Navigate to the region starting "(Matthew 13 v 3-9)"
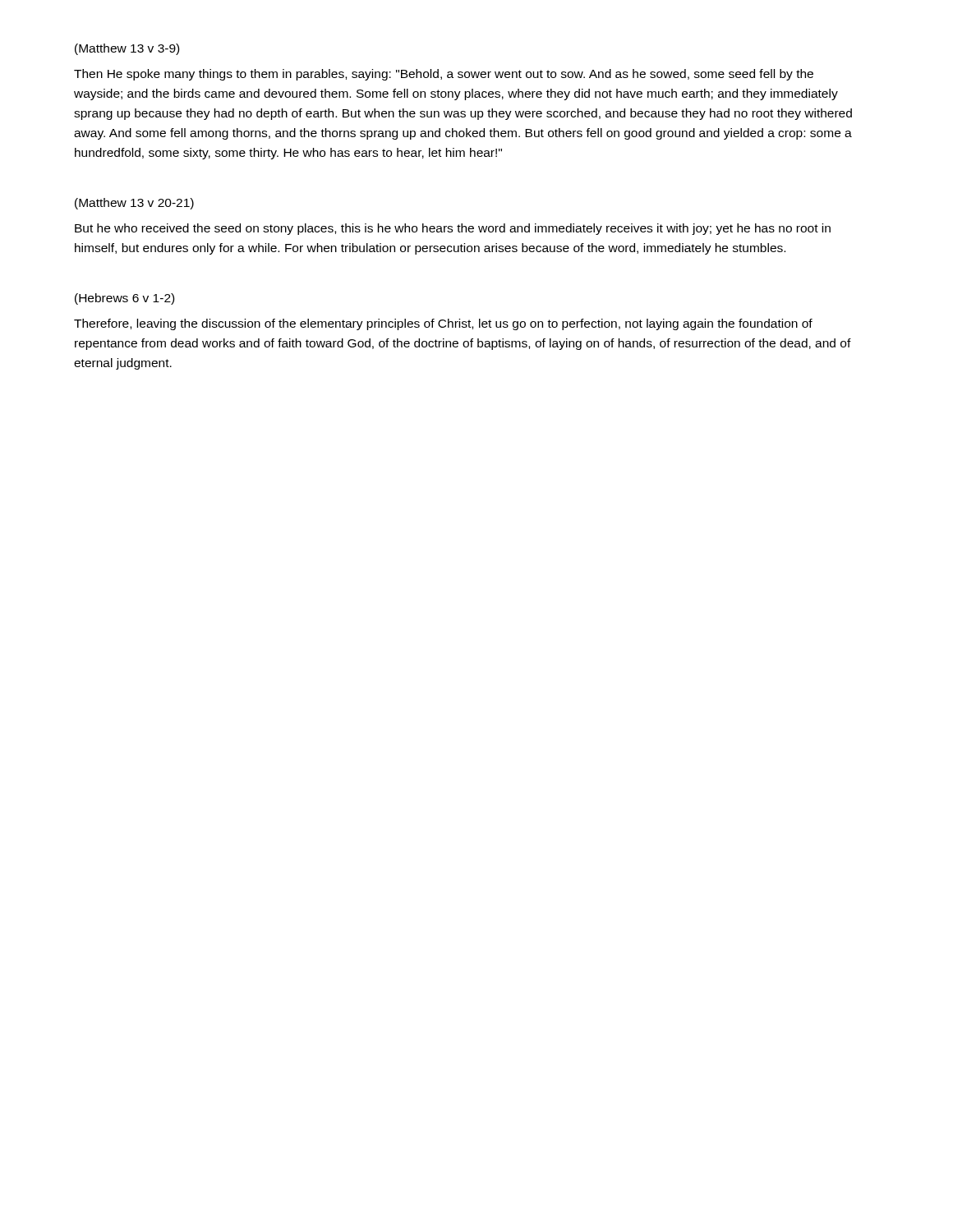This screenshot has height=1232, width=953. tap(127, 48)
